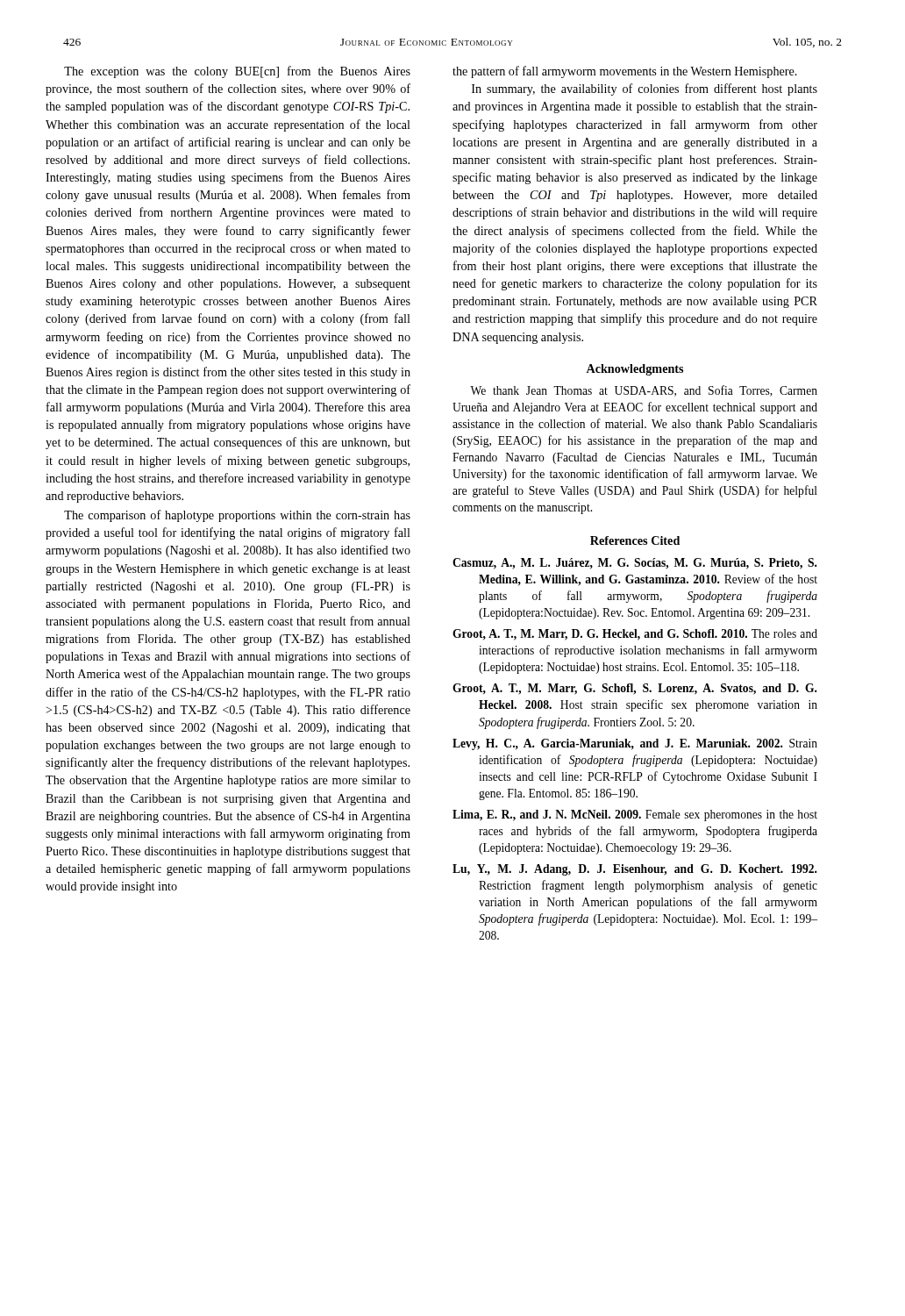The width and height of the screenshot is (905, 1316).
Task: Click on the text block starting "We thank Jean Thomas at USDA-ARS, and Sofia"
Action: [x=635, y=449]
